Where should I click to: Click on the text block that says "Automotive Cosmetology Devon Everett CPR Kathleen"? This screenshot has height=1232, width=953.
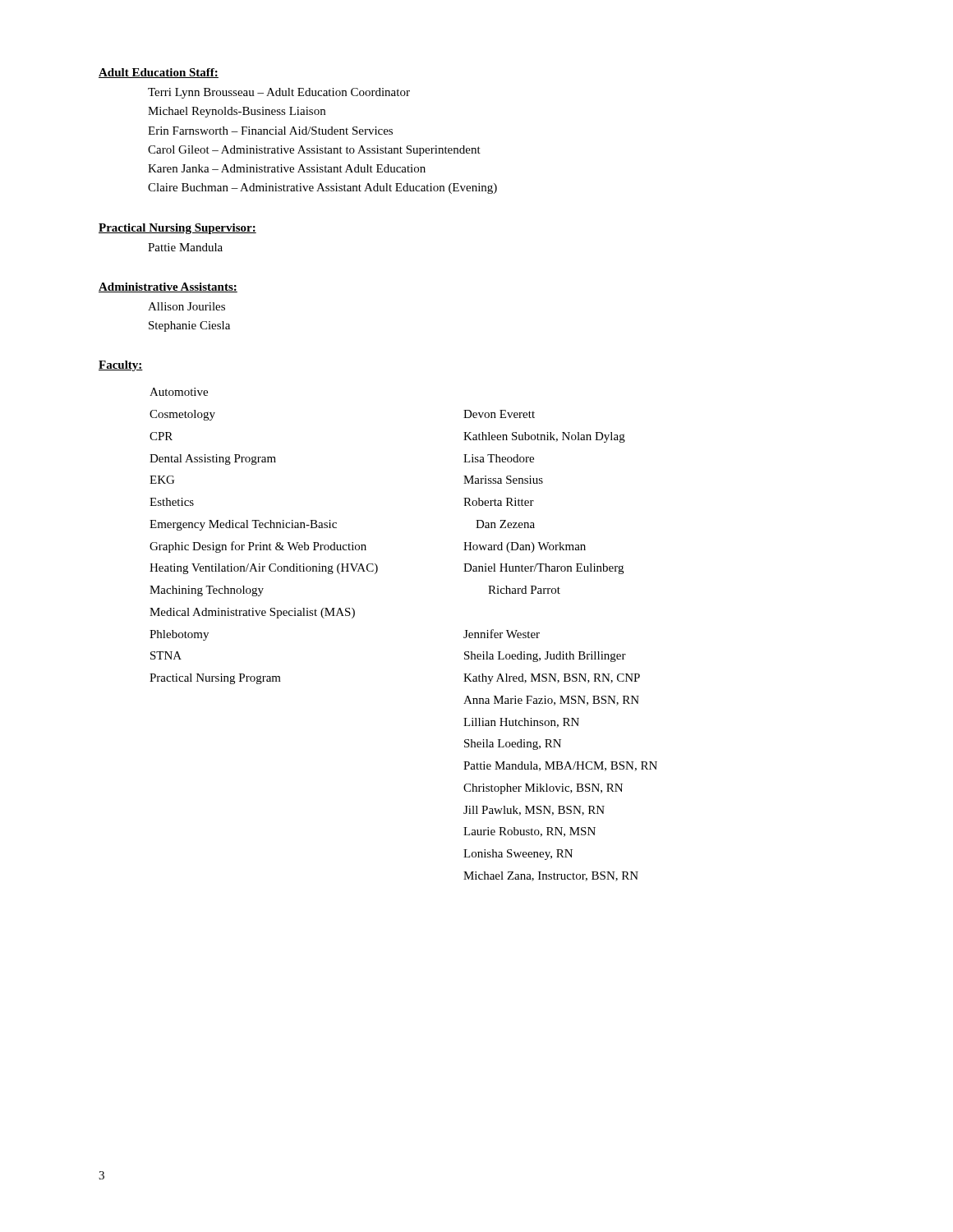[x=526, y=634]
